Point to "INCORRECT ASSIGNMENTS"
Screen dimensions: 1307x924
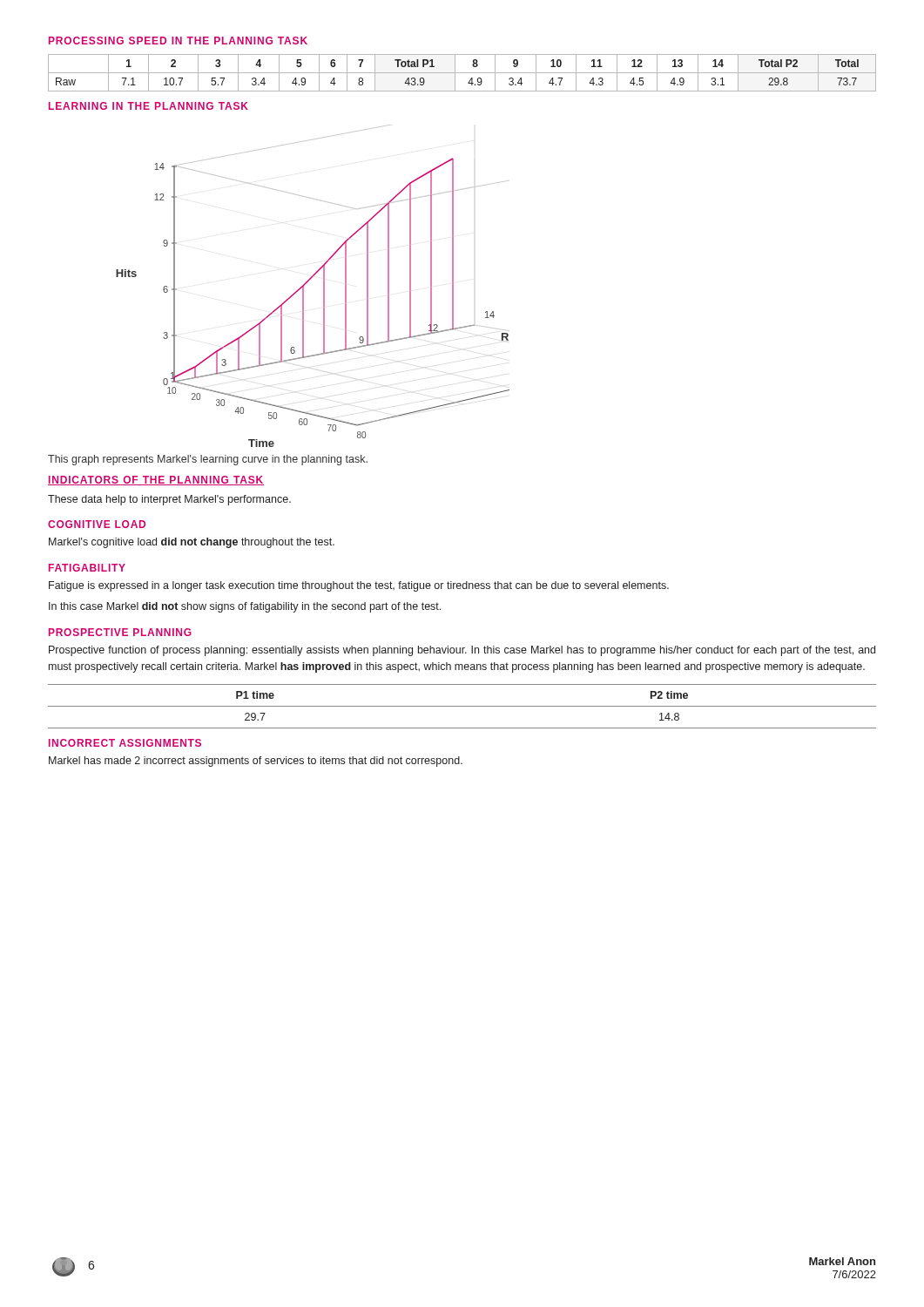pos(125,743)
